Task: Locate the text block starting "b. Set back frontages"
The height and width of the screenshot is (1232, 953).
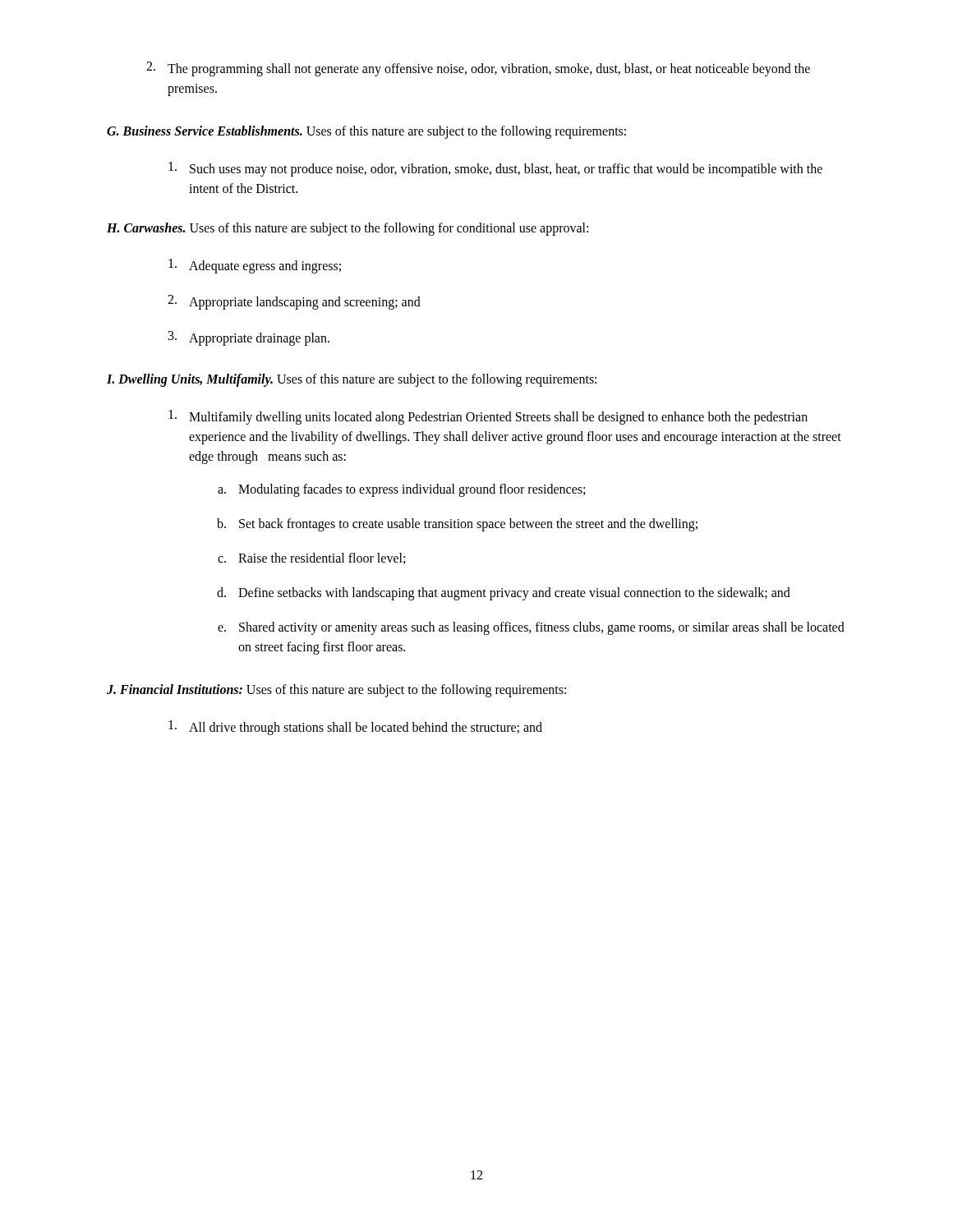Action: 518,524
